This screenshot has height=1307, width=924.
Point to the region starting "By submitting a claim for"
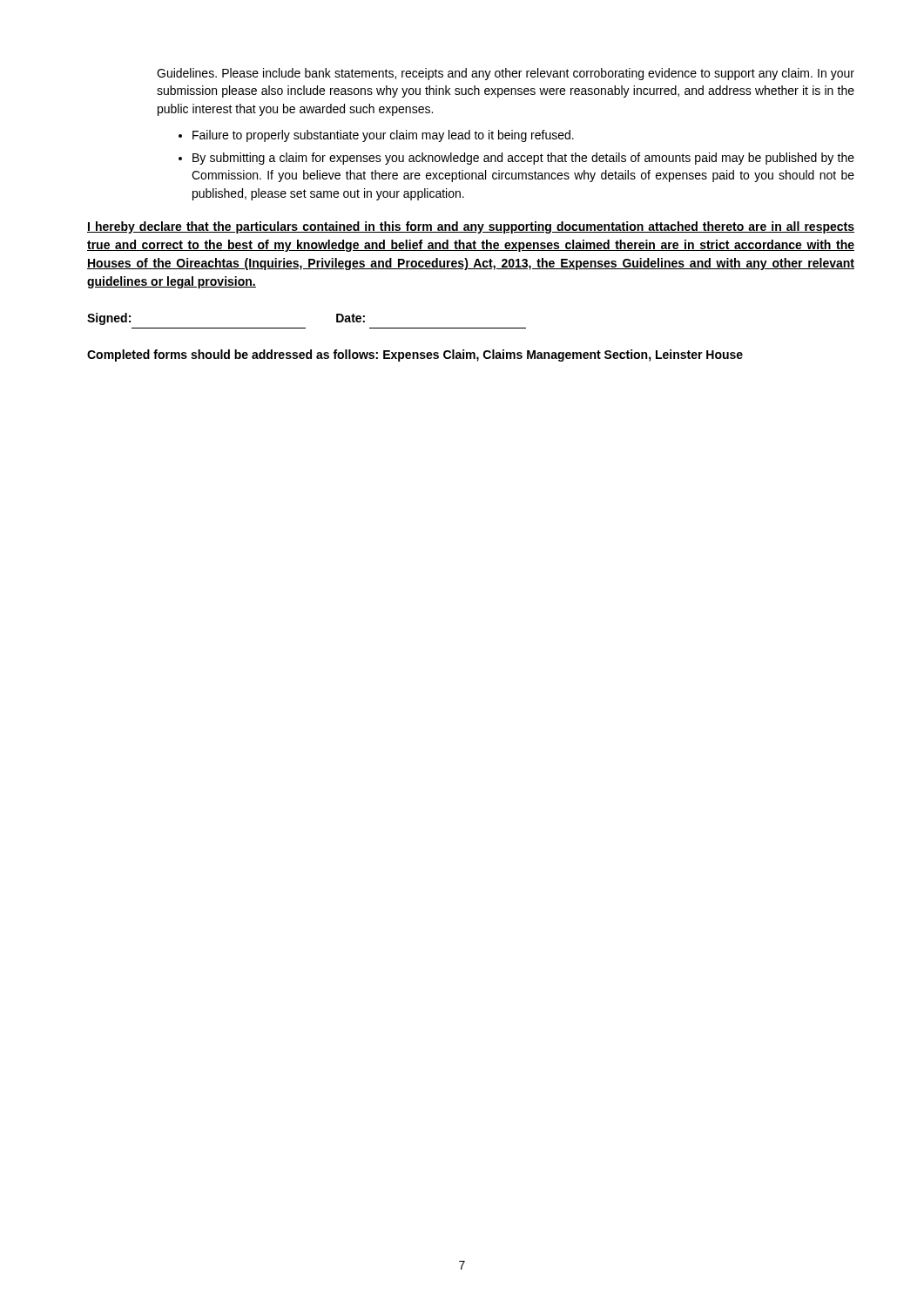coord(523,176)
